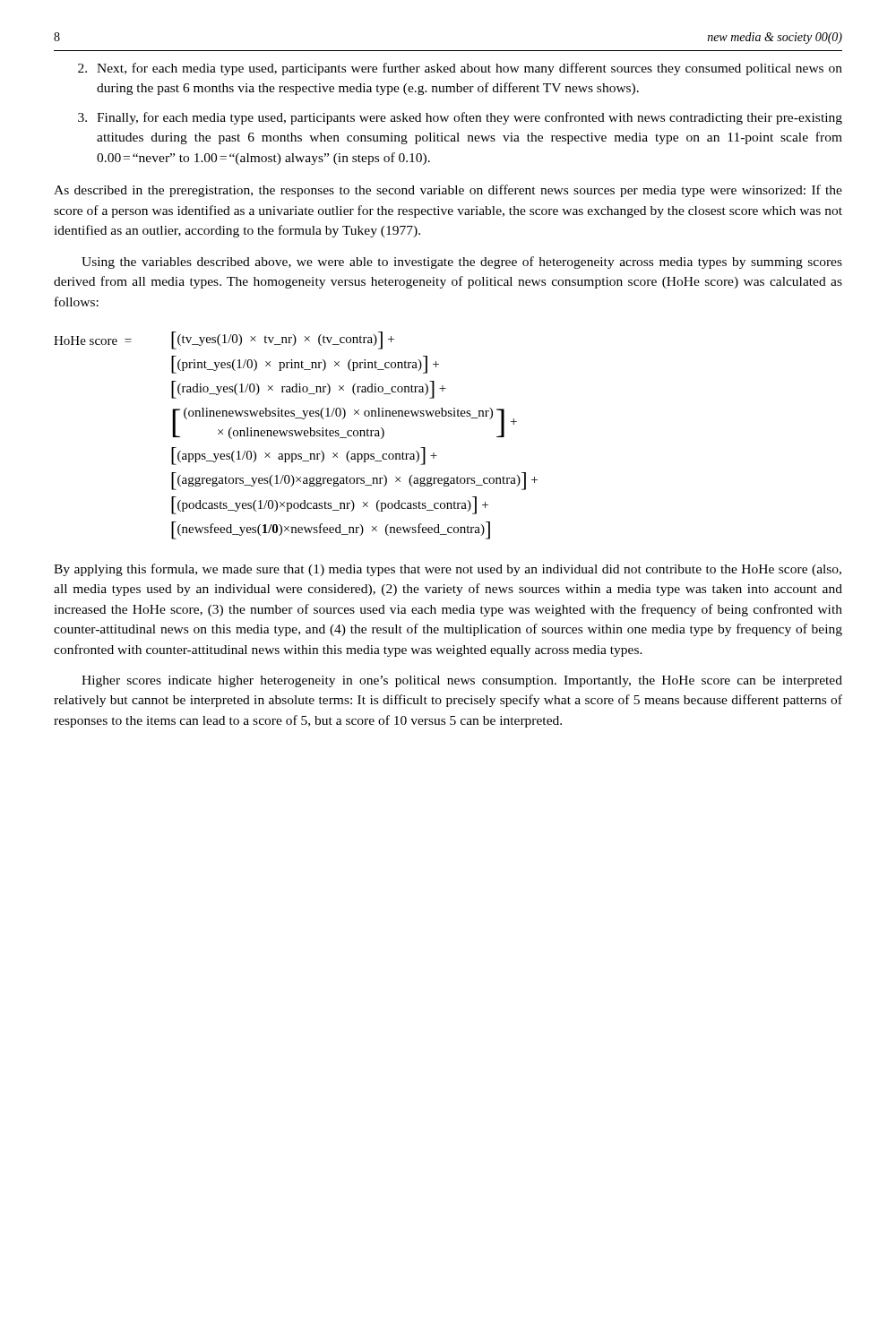Find the list item that reads "2. Next, for each media type"
Viewport: 896px width, 1344px height.
[448, 78]
